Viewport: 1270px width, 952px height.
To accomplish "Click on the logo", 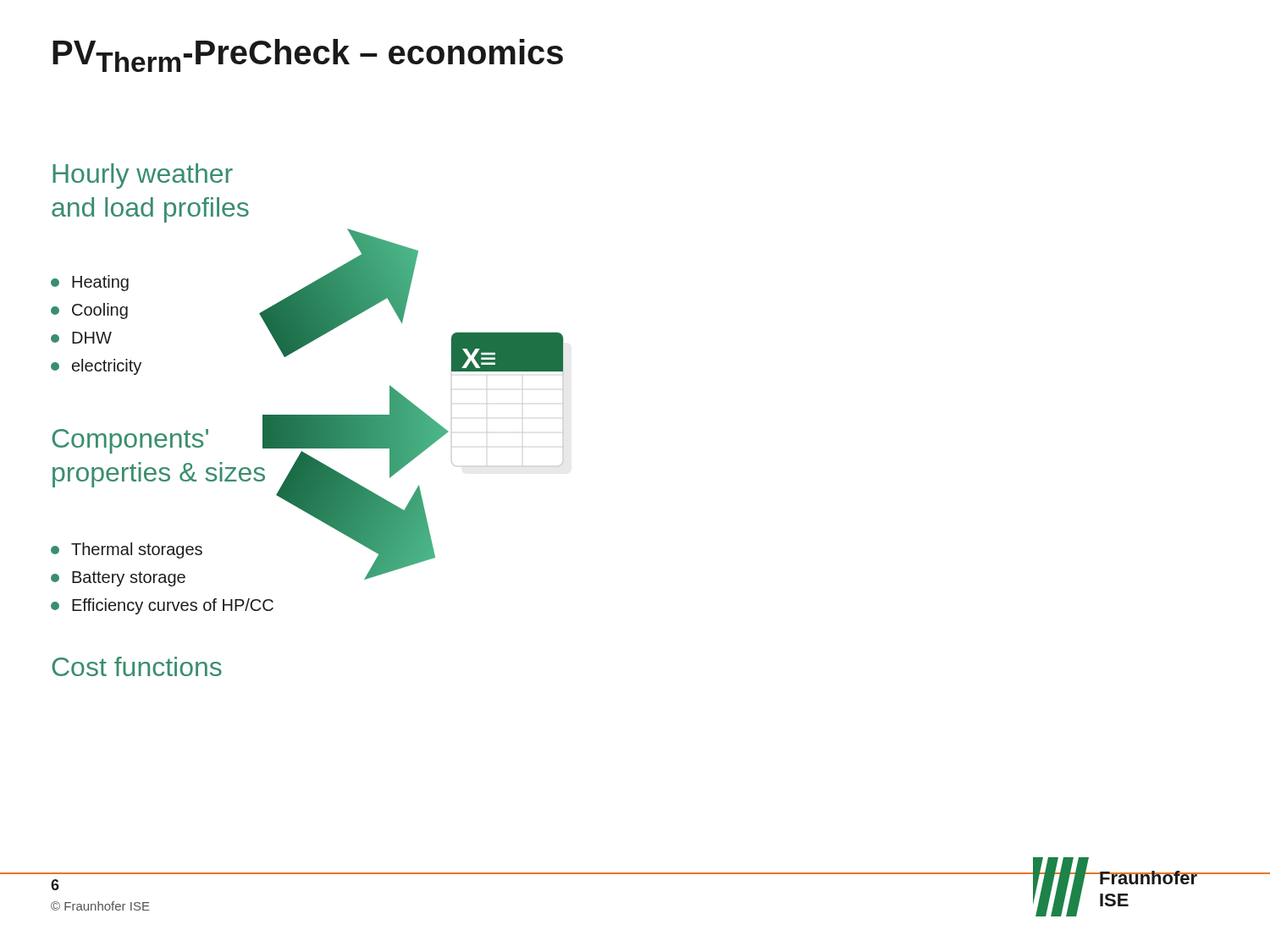I will [x=1126, y=889].
